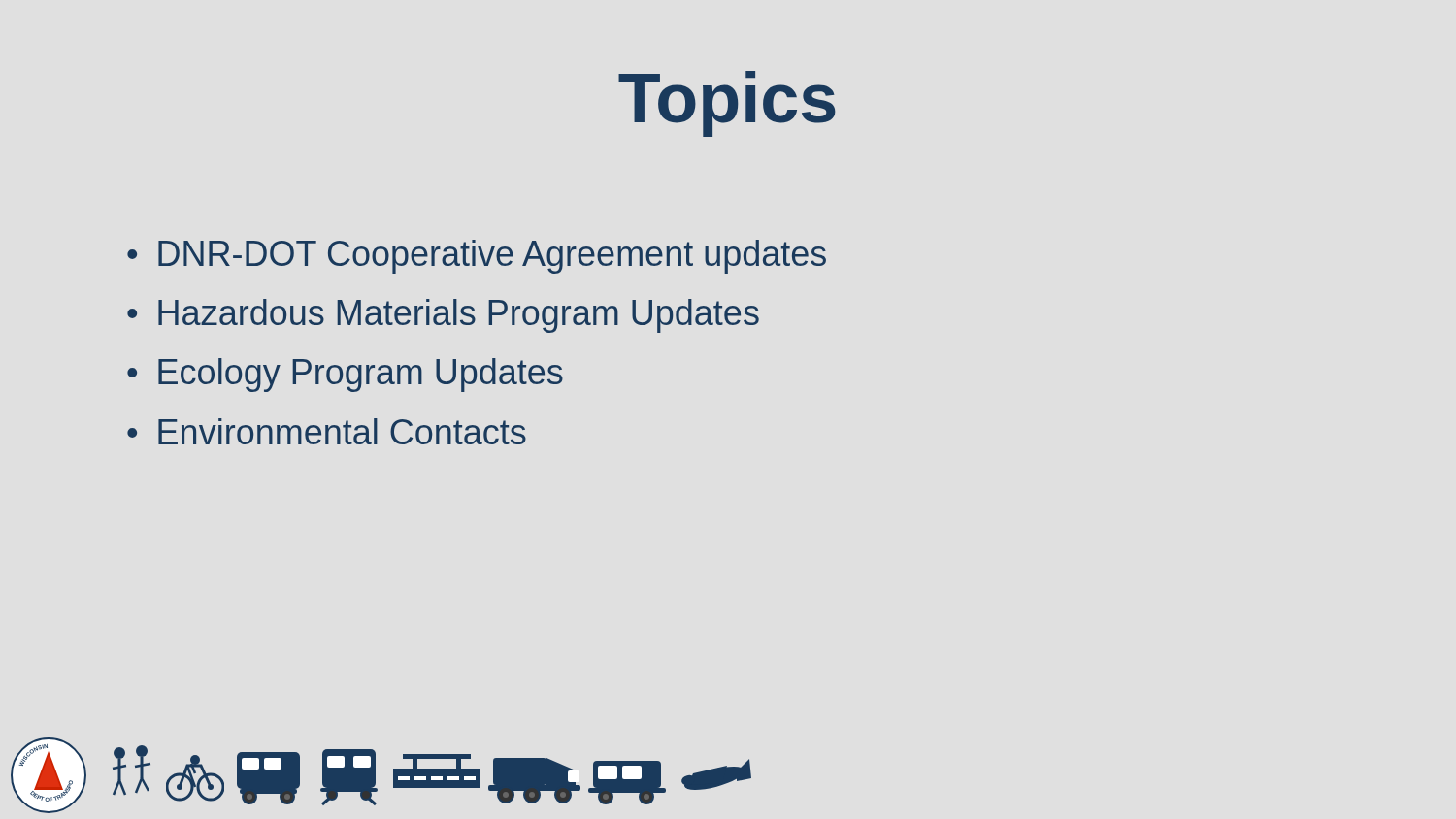Image resolution: width=1456 pixels, height=819 pixels.
Task: Click on the text starting "• DNR-DOT Cooperative Agreement updates"
Action: [x=477, y=254]
